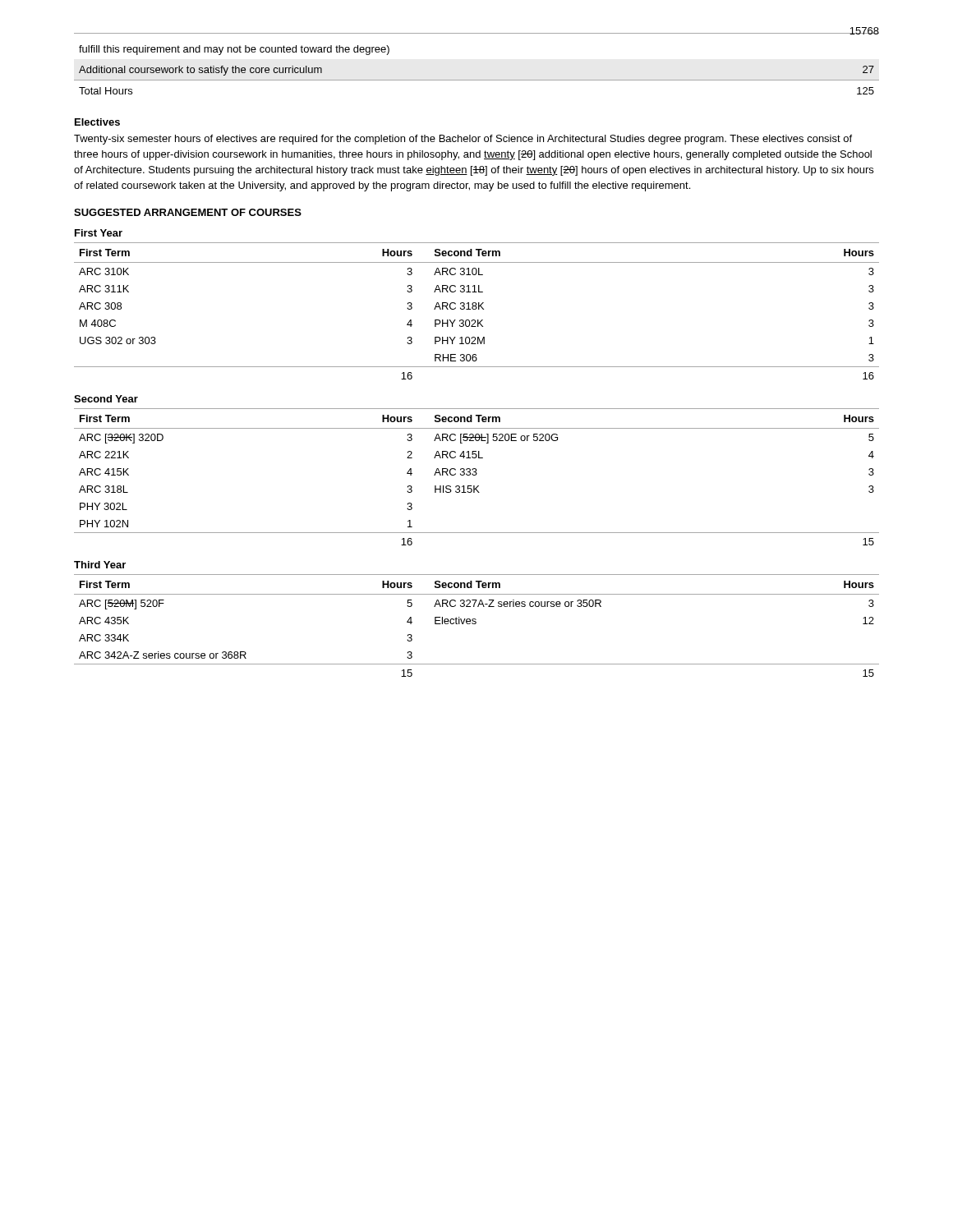953x1232 pixels.
Task: Click where it says "Third Year"
Action: tap(100, 565)
